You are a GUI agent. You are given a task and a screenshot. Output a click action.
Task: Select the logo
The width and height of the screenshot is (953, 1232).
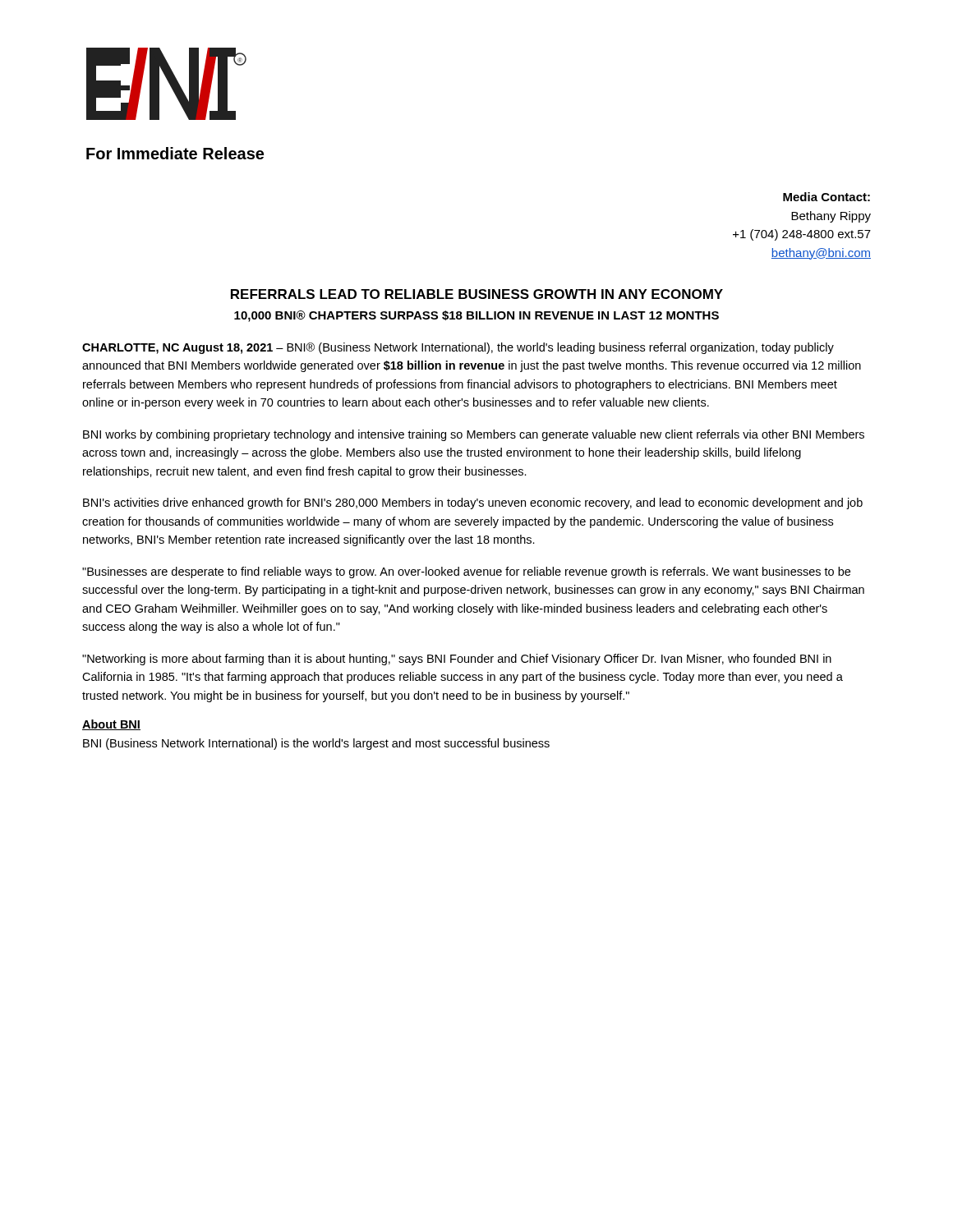(476, 102)
